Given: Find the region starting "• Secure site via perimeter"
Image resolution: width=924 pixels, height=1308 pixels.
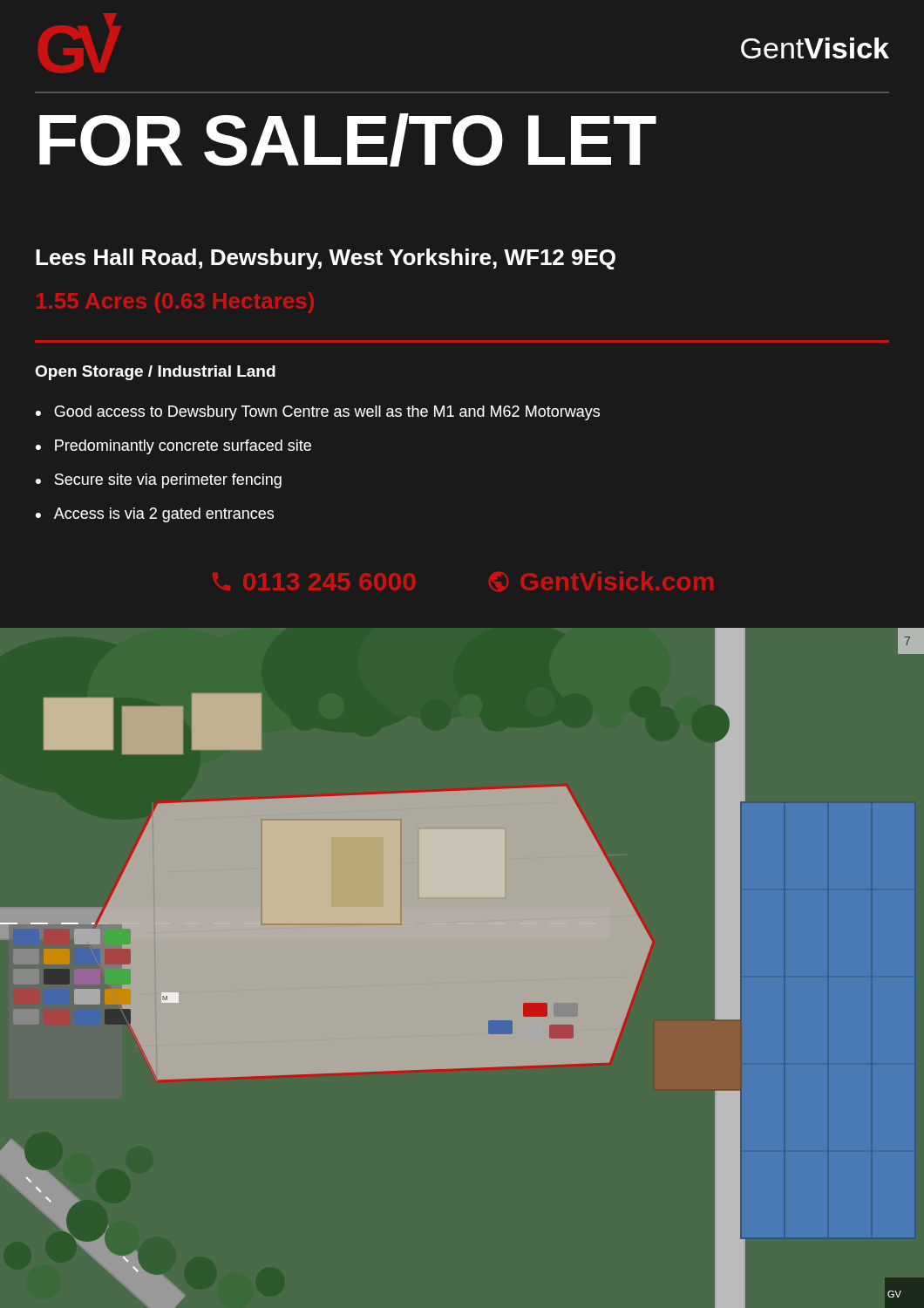Looking at the screenshot, I should [159, 481].
